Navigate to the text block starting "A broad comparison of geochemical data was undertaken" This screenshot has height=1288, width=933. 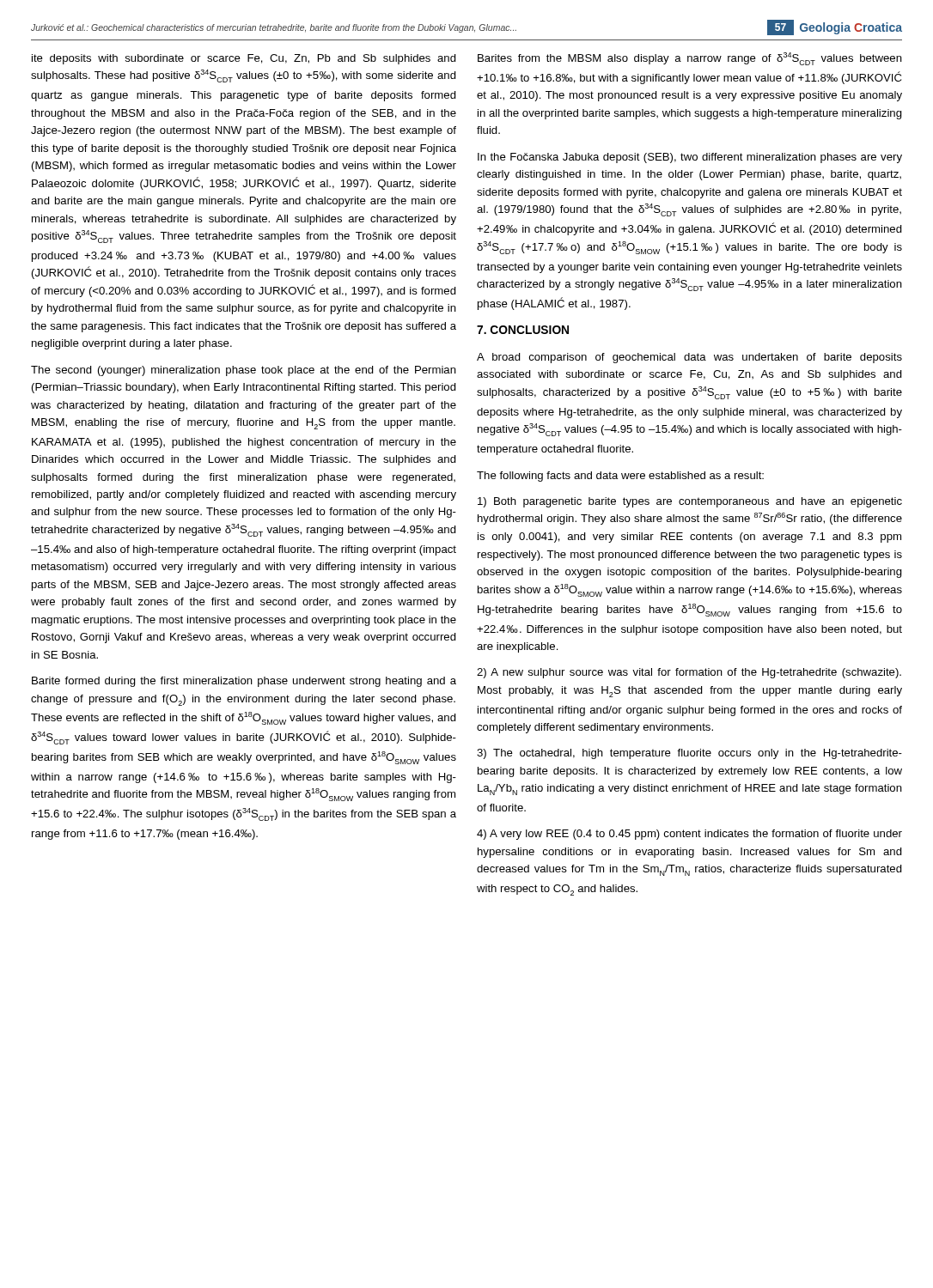coord(689,403)
